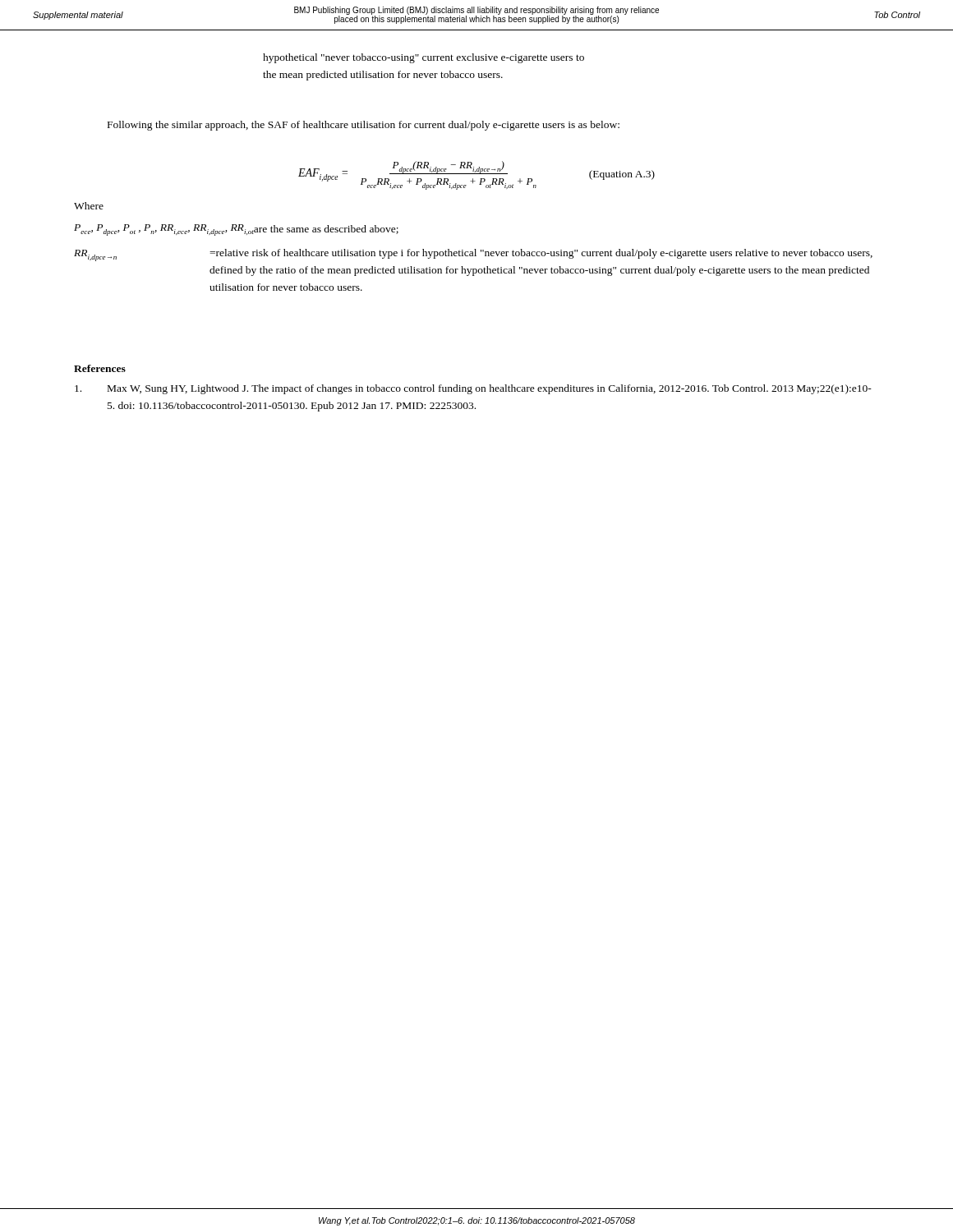The image size is (953, 1232).
Task: Point to the block beginning "Max W, Sung HY, Lightwood J."
Action: pyautogui.click(x=476, y=397)
